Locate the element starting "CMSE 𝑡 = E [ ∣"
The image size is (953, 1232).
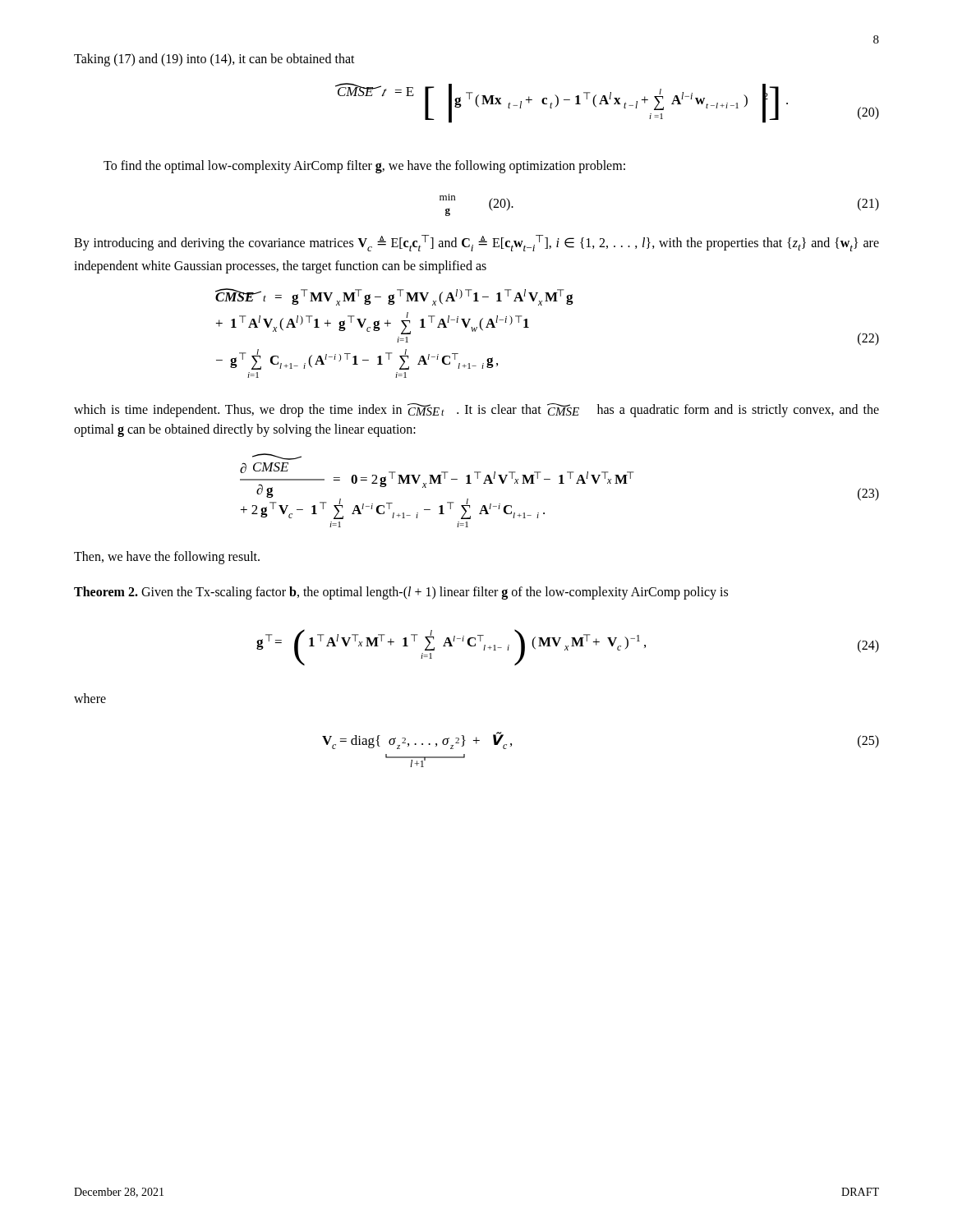pyautogui.click(x=476, y=113)
